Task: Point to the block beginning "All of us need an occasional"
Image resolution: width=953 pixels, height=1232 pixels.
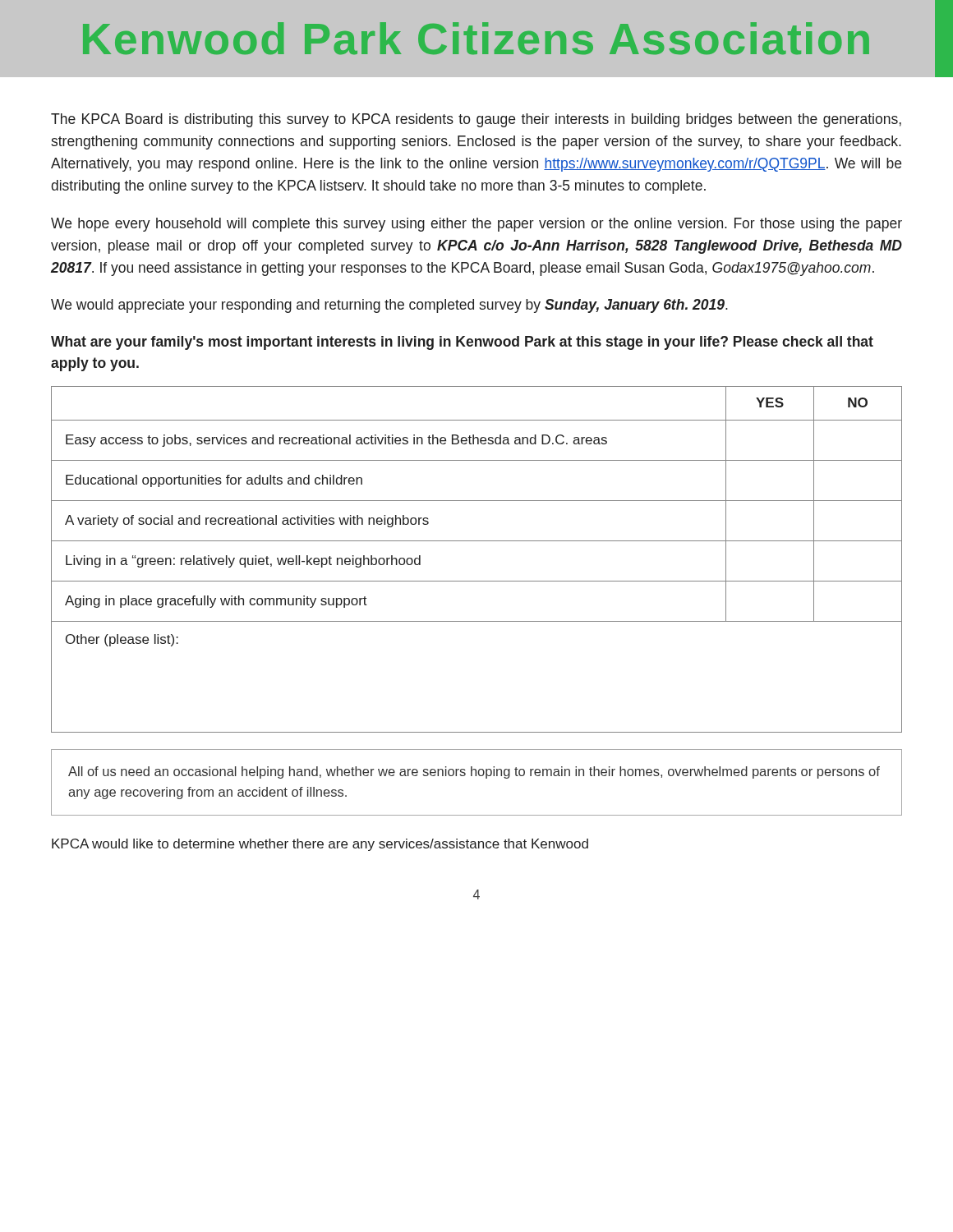Action: [474, 781]
